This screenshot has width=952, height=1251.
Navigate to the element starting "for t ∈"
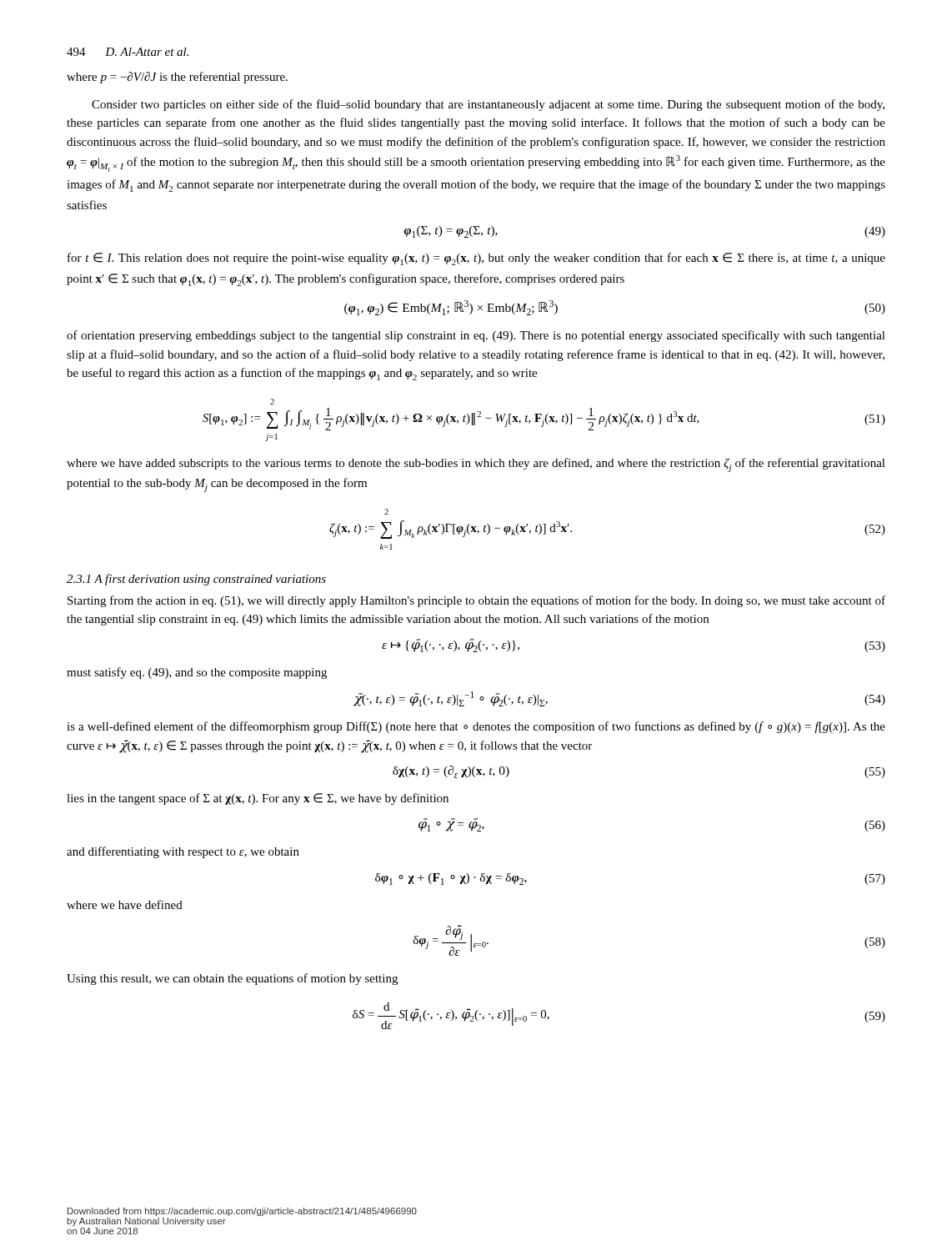click(476, 270)
